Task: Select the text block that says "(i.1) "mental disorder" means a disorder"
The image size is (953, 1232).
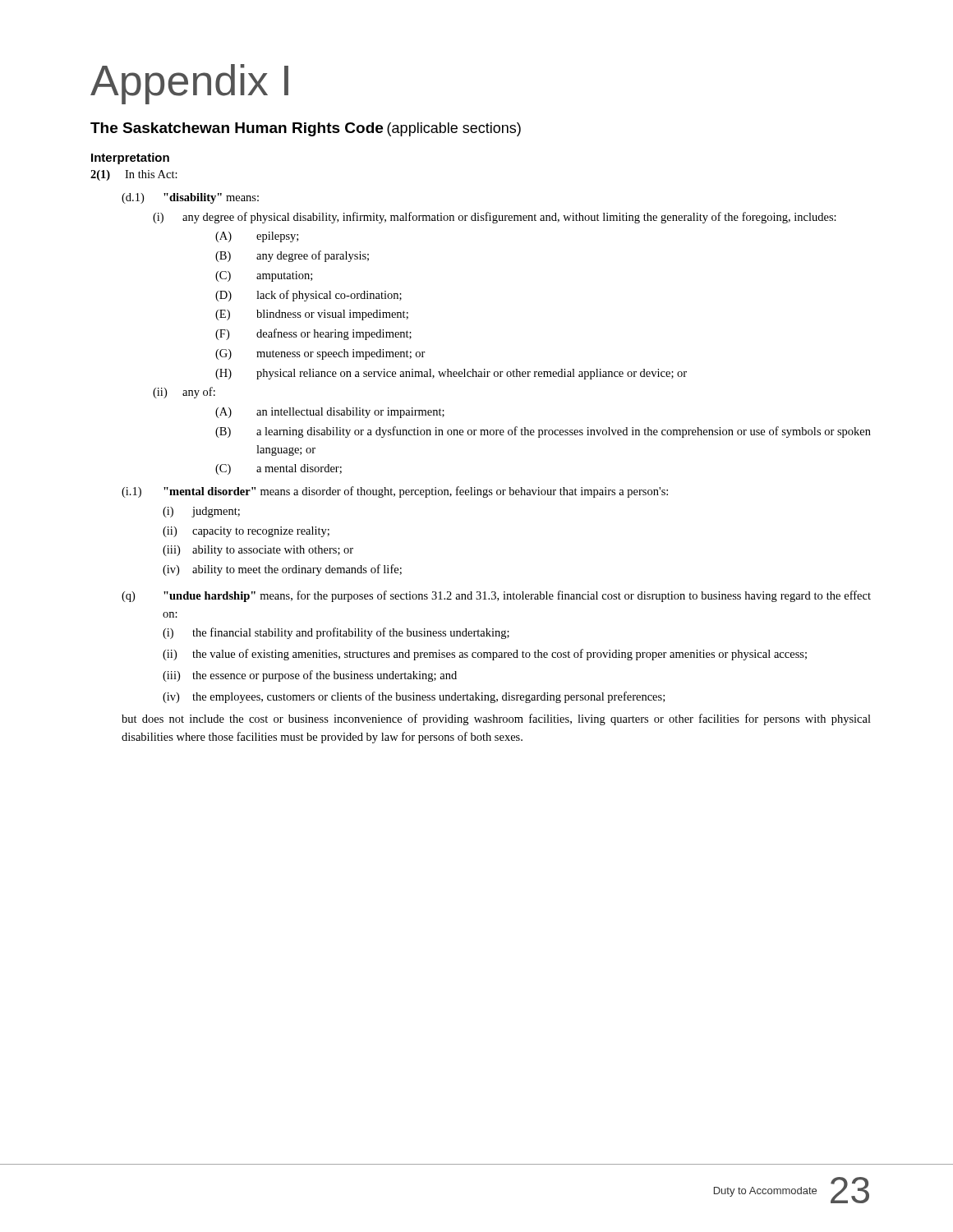Action: pos(395,492)
